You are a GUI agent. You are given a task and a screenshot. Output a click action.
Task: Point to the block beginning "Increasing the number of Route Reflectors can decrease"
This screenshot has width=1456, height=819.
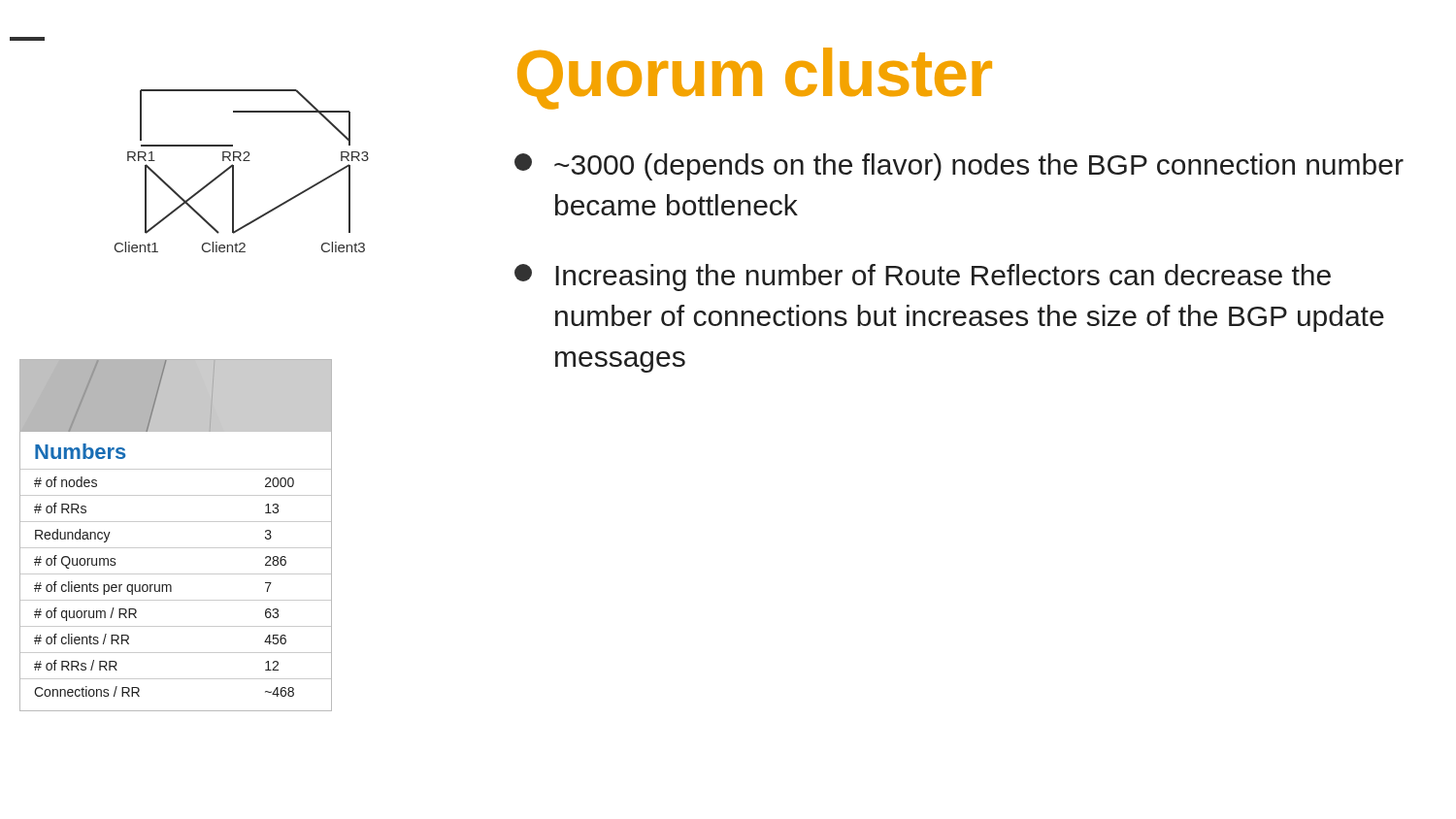(x=961, y=317)
